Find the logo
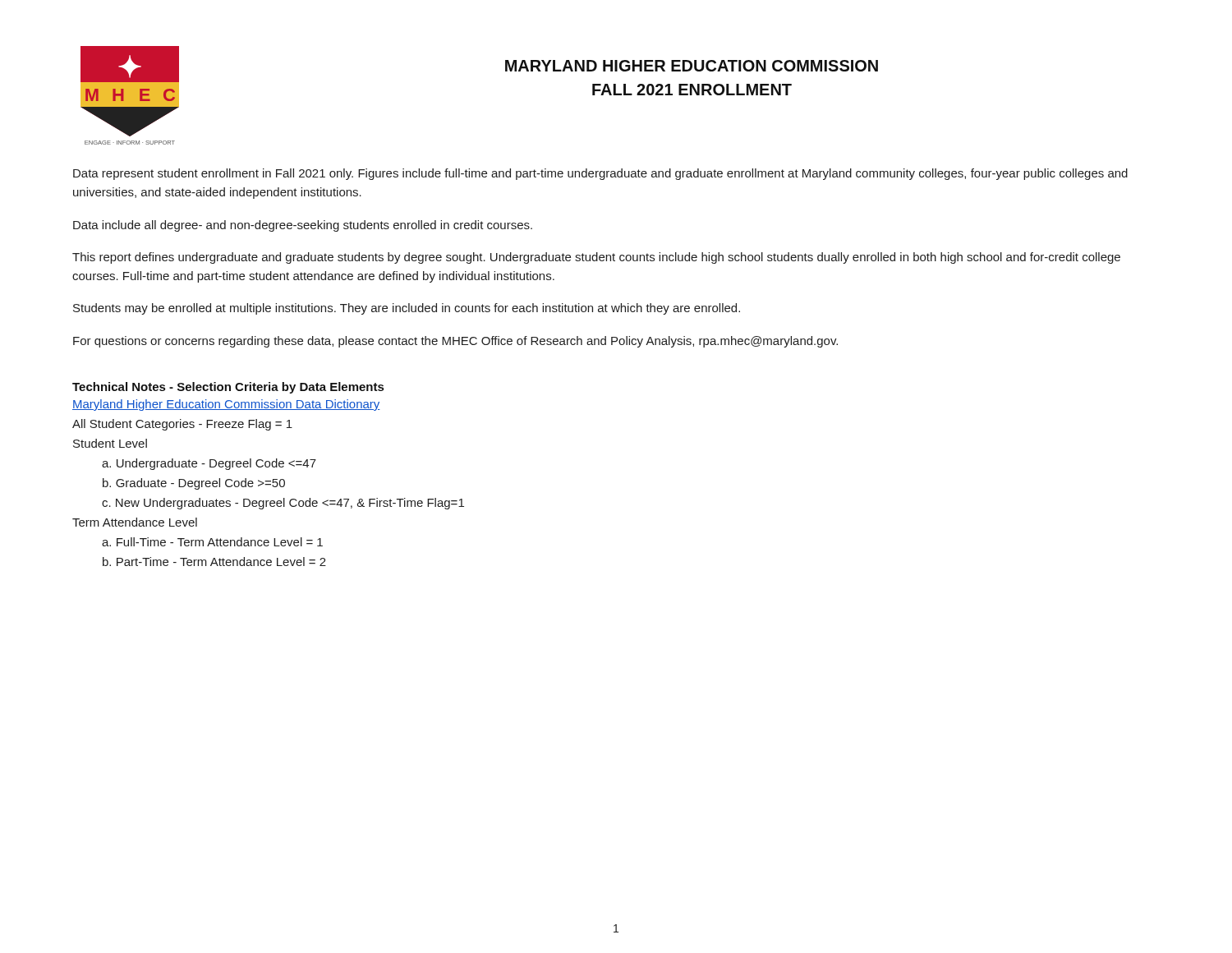This screenshot has height=953, width=1232. click(x=133, y=94)
